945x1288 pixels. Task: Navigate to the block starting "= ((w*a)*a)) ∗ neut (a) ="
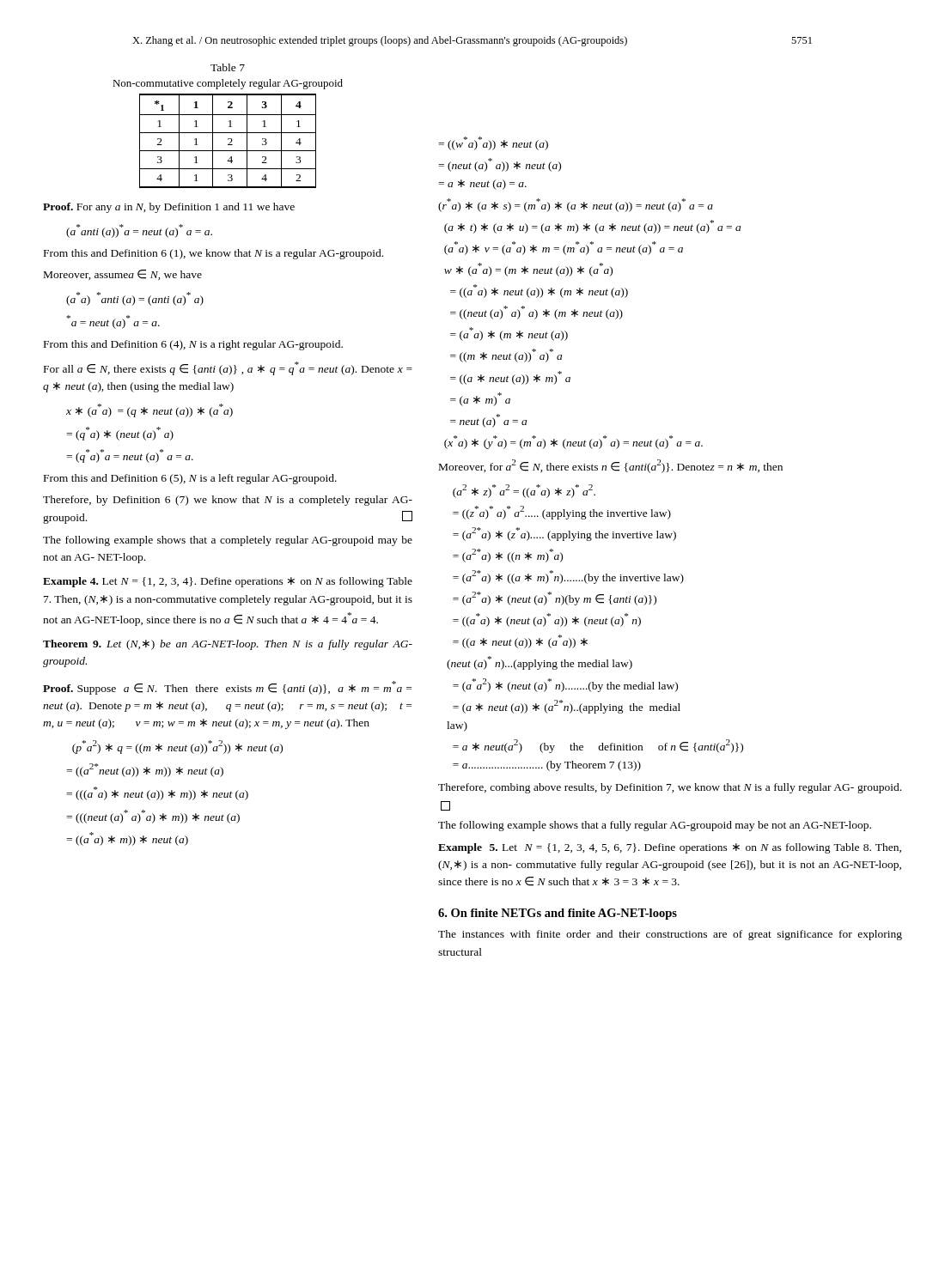pos(493,143)
